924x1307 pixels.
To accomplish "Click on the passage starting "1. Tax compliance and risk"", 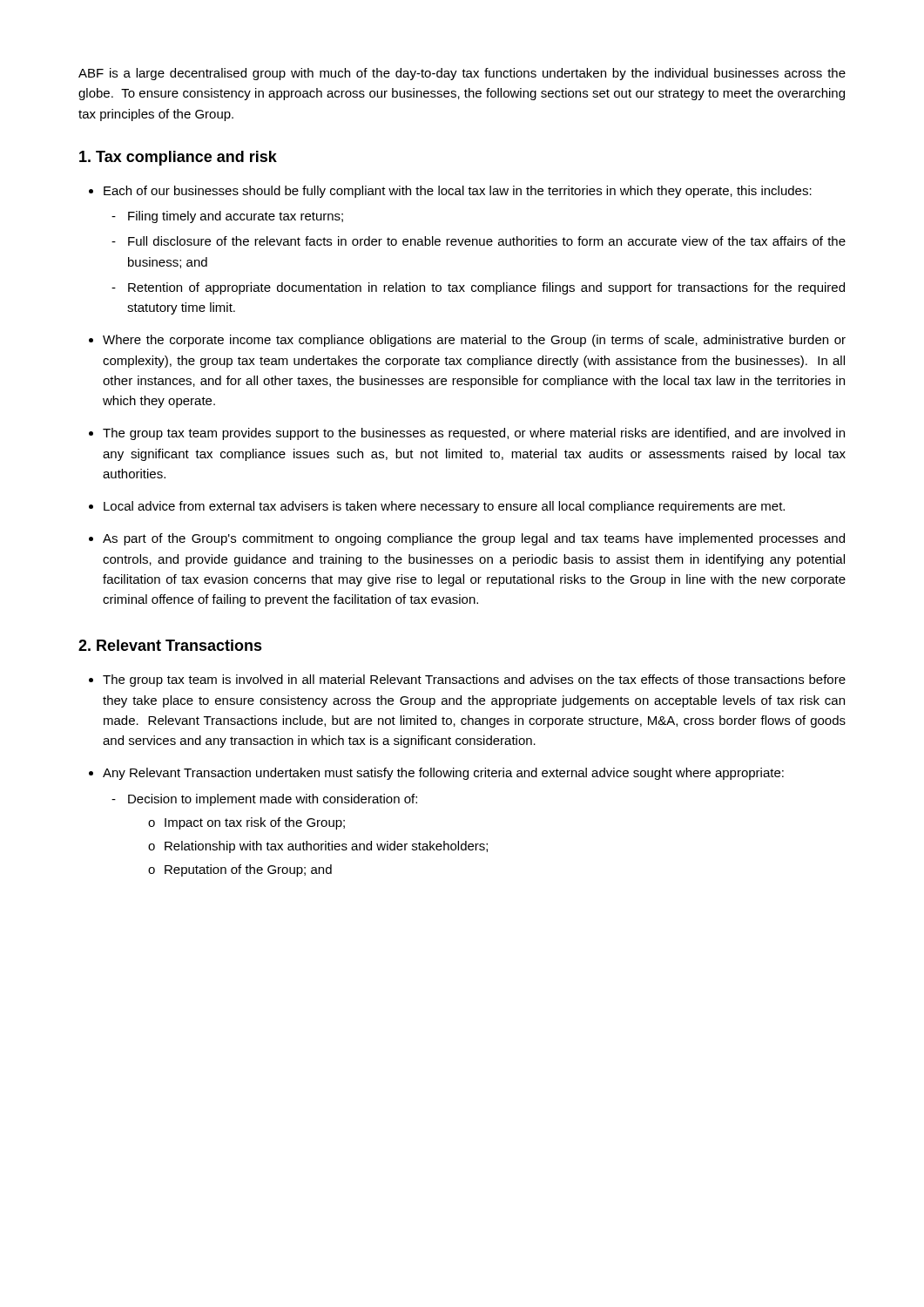I will coord(178,157).
